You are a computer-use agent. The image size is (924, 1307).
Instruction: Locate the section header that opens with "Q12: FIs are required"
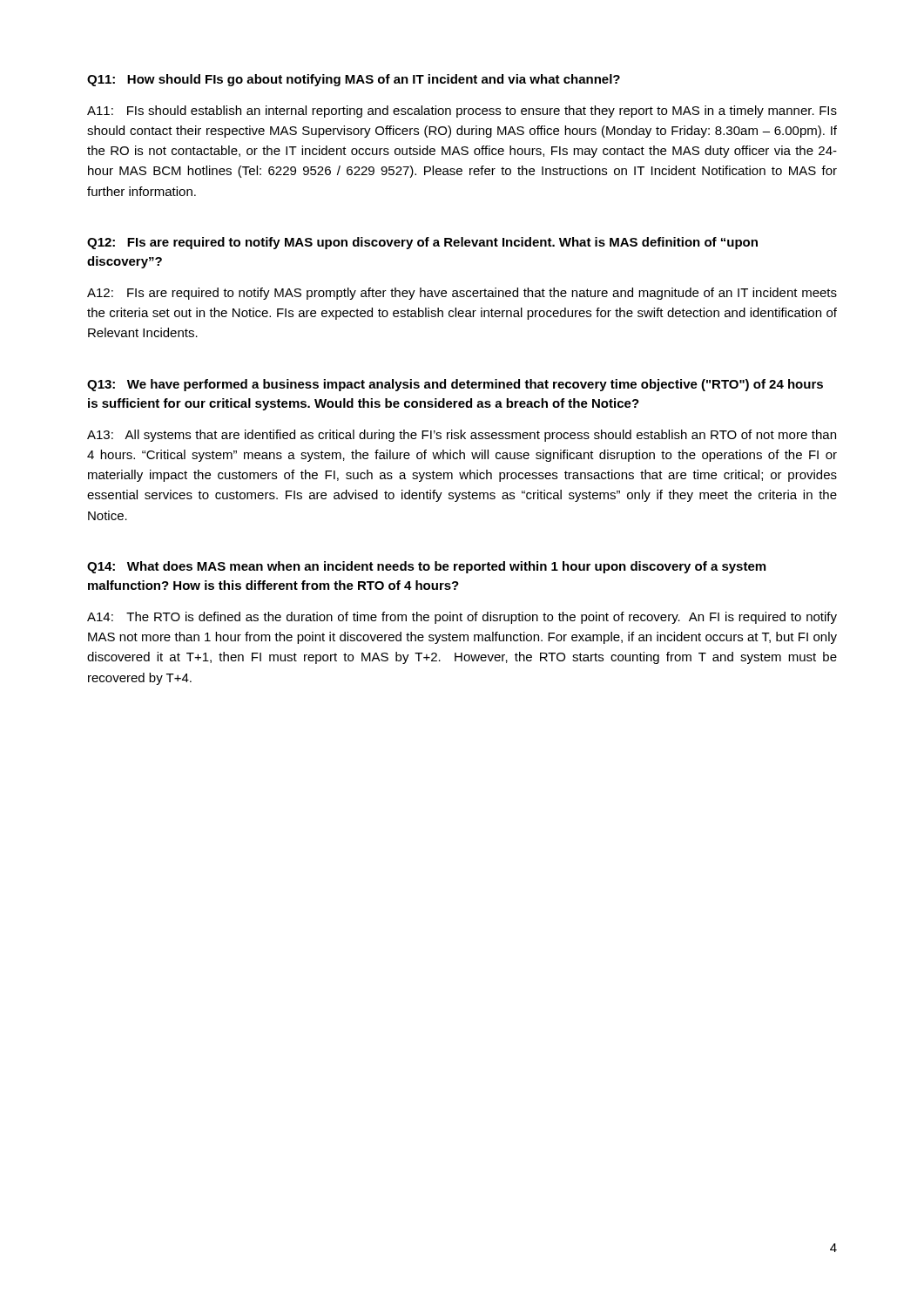point(423,251)
